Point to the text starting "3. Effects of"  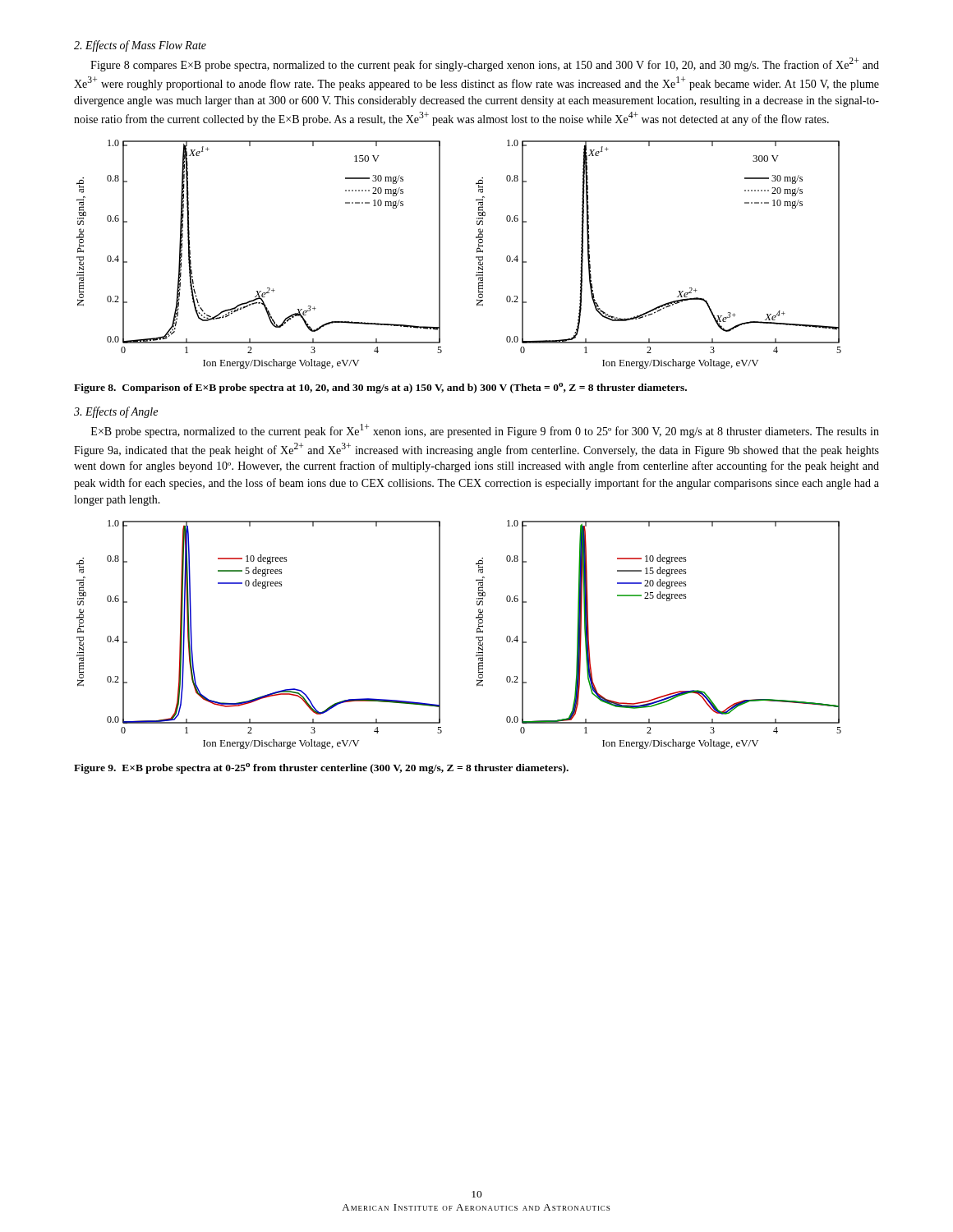click(116, 411)
